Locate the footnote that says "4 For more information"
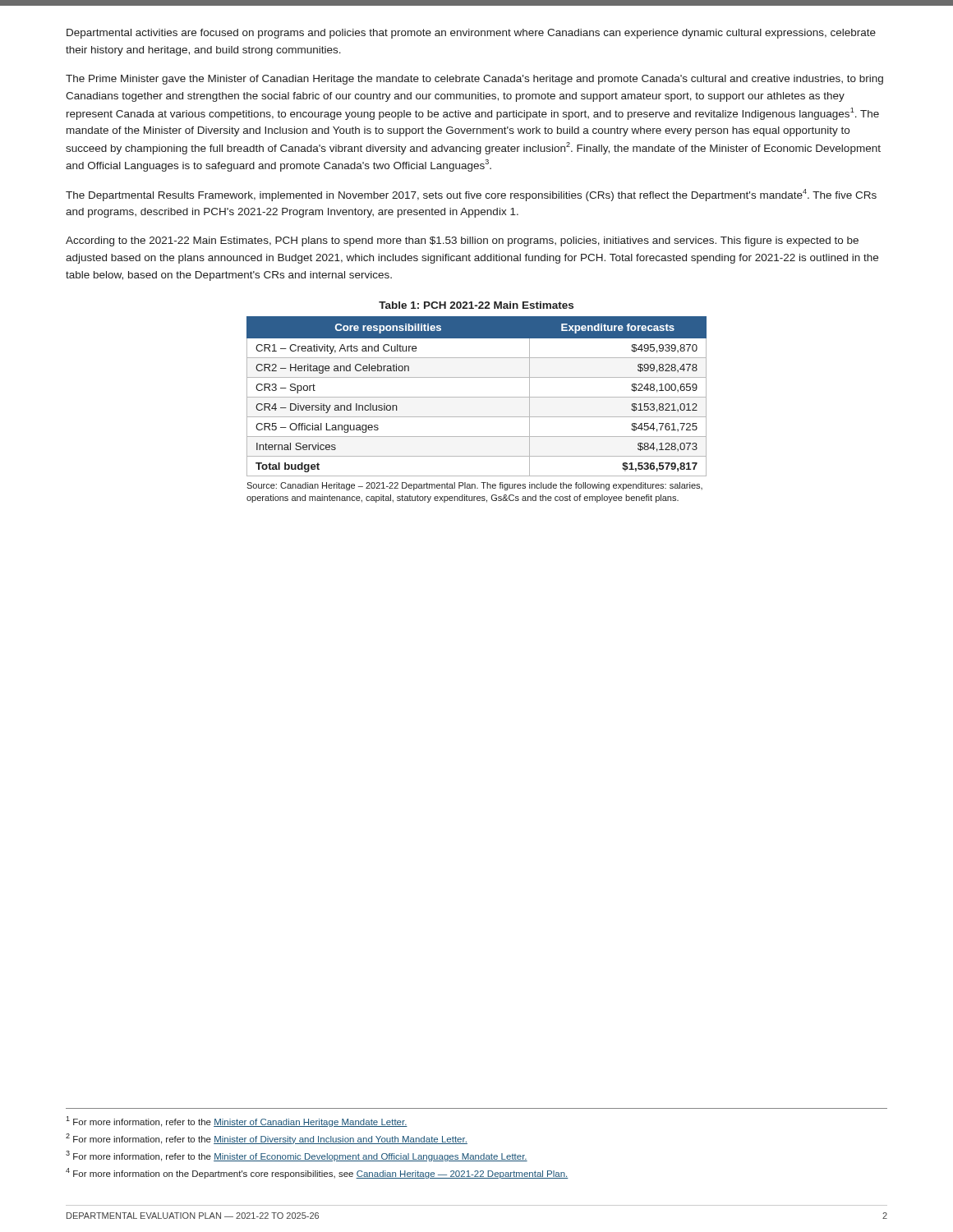Viewport: 953px width, 1232px height. [x=317, y=1172]
